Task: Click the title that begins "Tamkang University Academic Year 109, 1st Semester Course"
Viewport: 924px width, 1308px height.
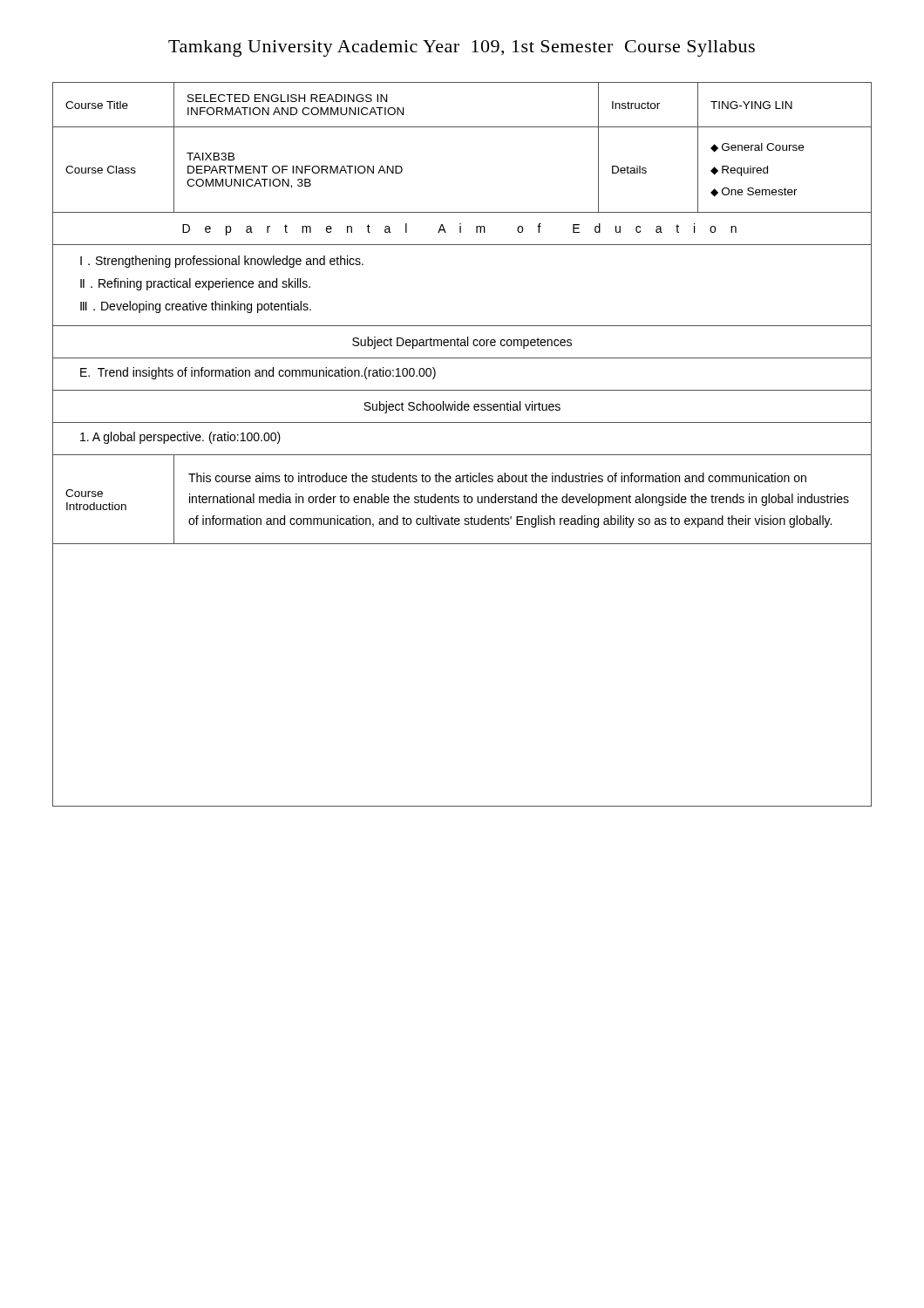Action: click(462, 46)
